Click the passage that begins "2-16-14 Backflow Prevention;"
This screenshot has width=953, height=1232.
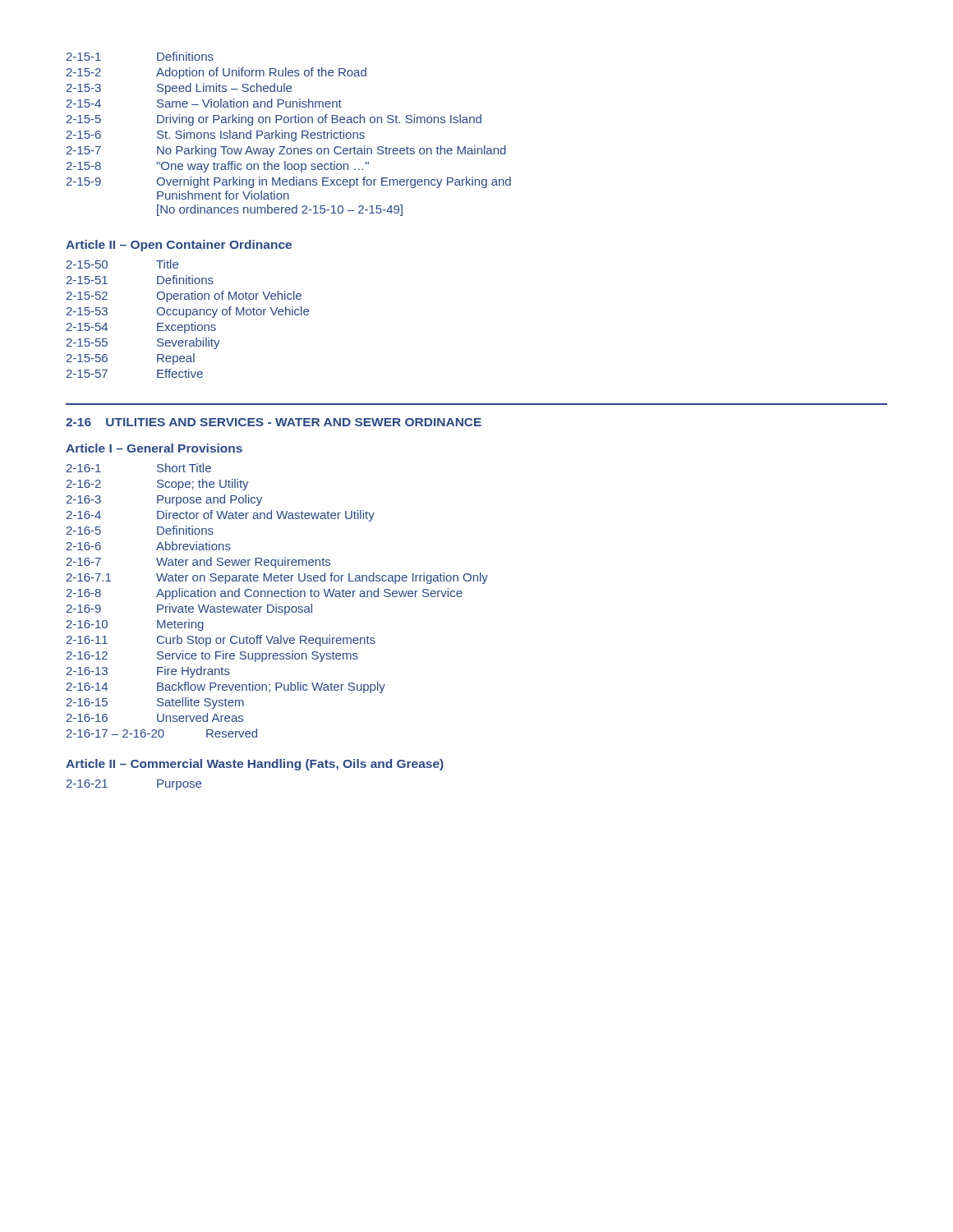[x=226, y=687]
